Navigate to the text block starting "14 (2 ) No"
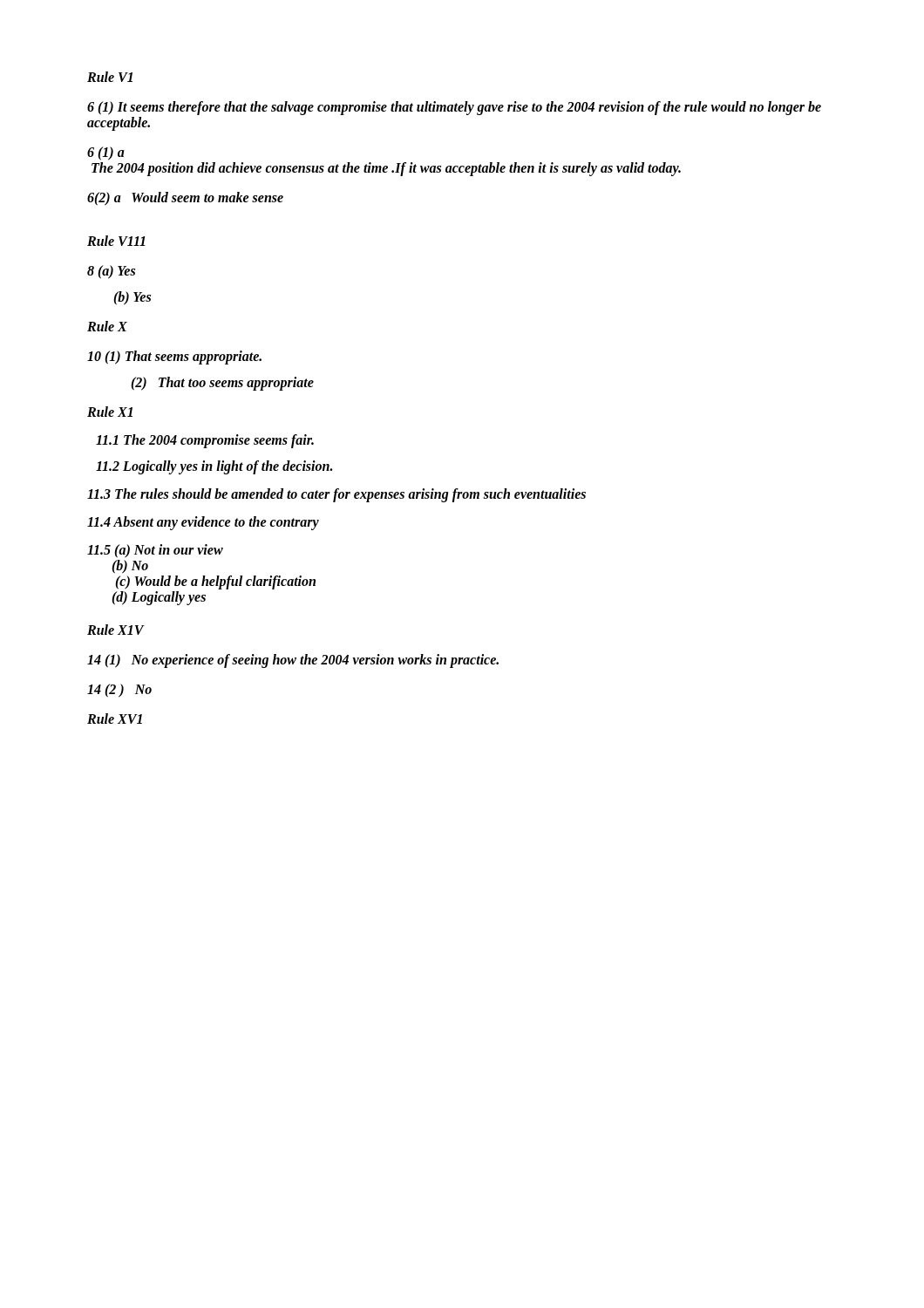 click(x=119, y=691)
